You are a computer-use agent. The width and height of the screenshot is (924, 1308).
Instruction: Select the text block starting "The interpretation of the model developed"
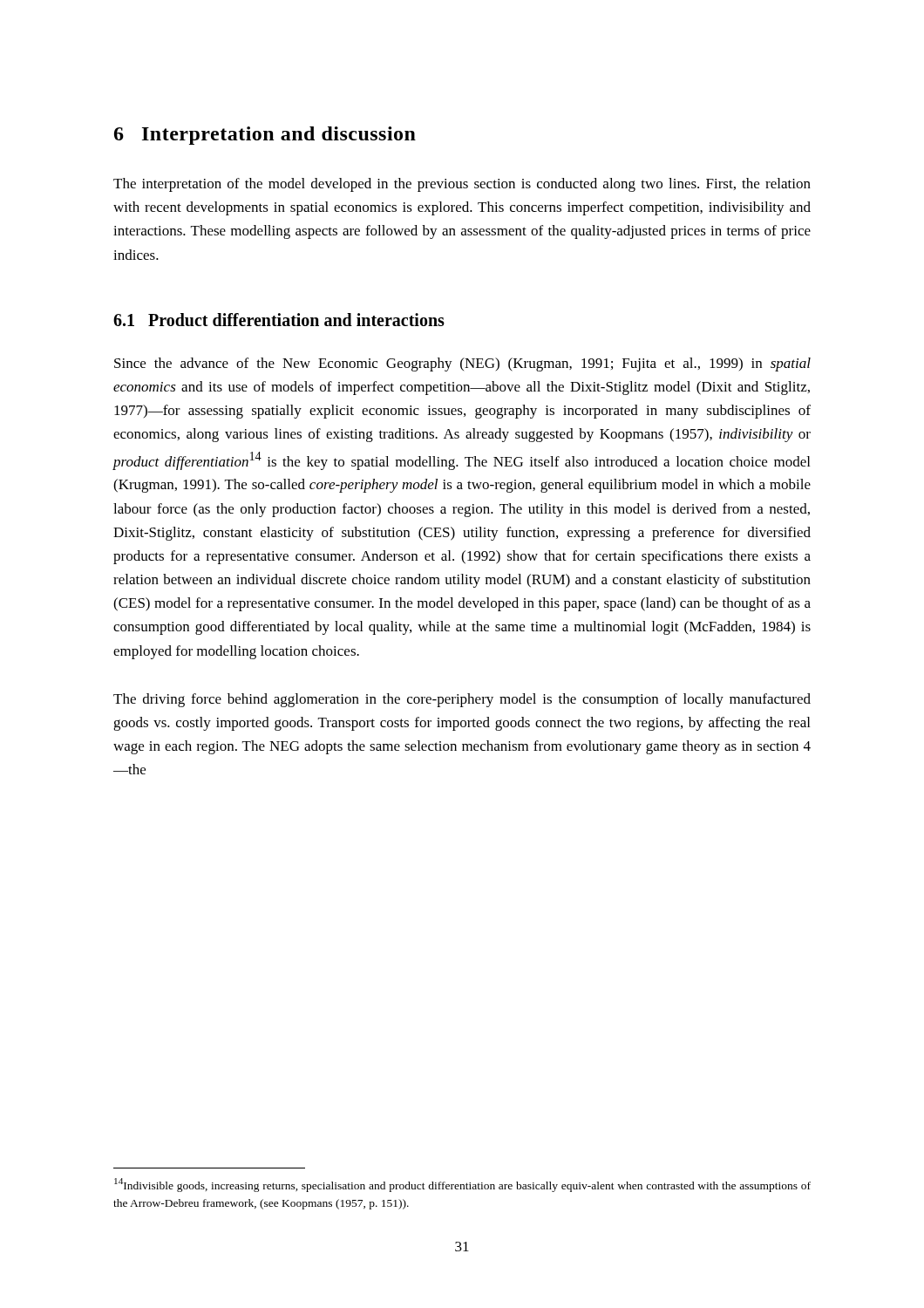coord(462,219)
